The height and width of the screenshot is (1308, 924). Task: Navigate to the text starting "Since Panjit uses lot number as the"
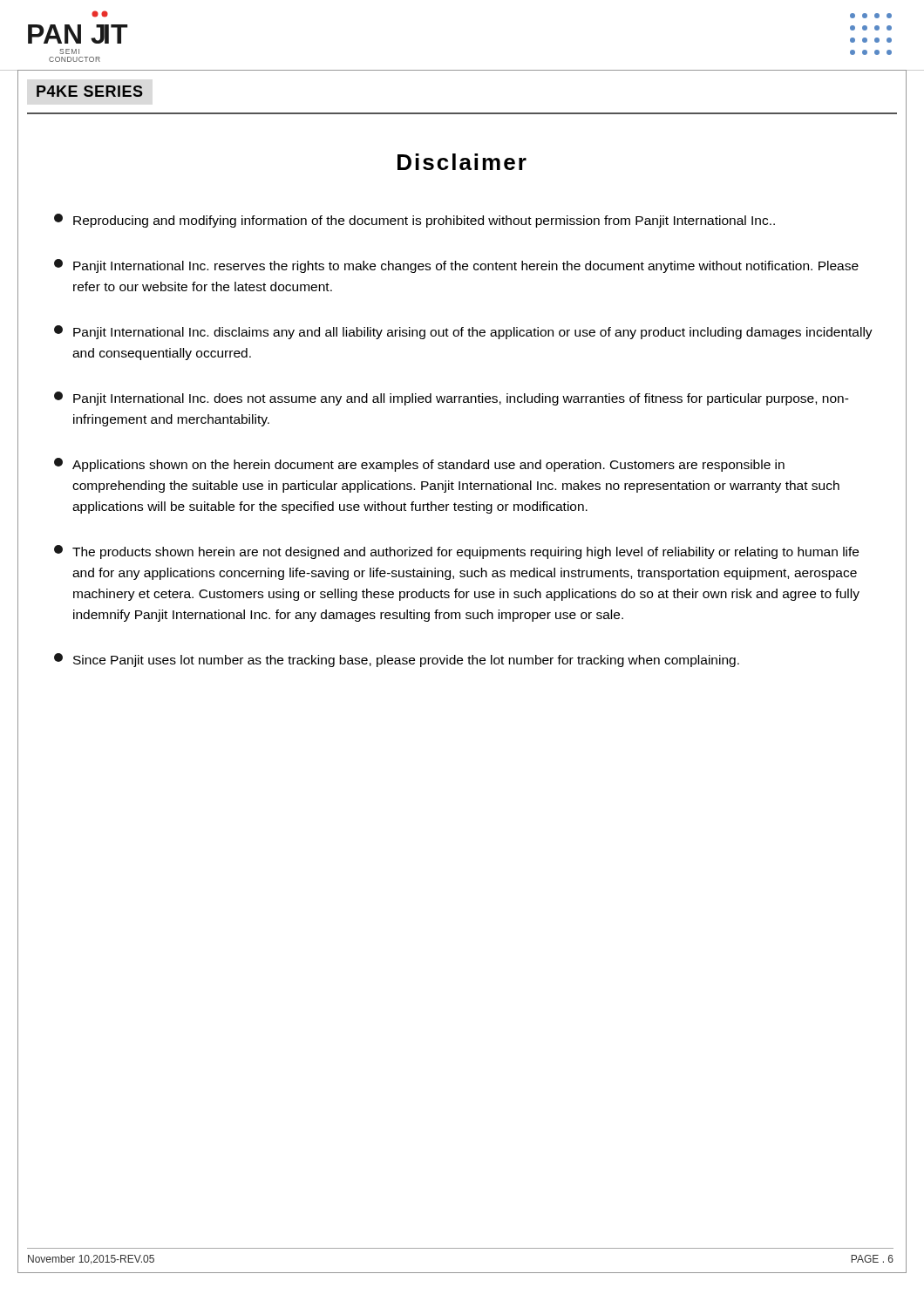463,660
